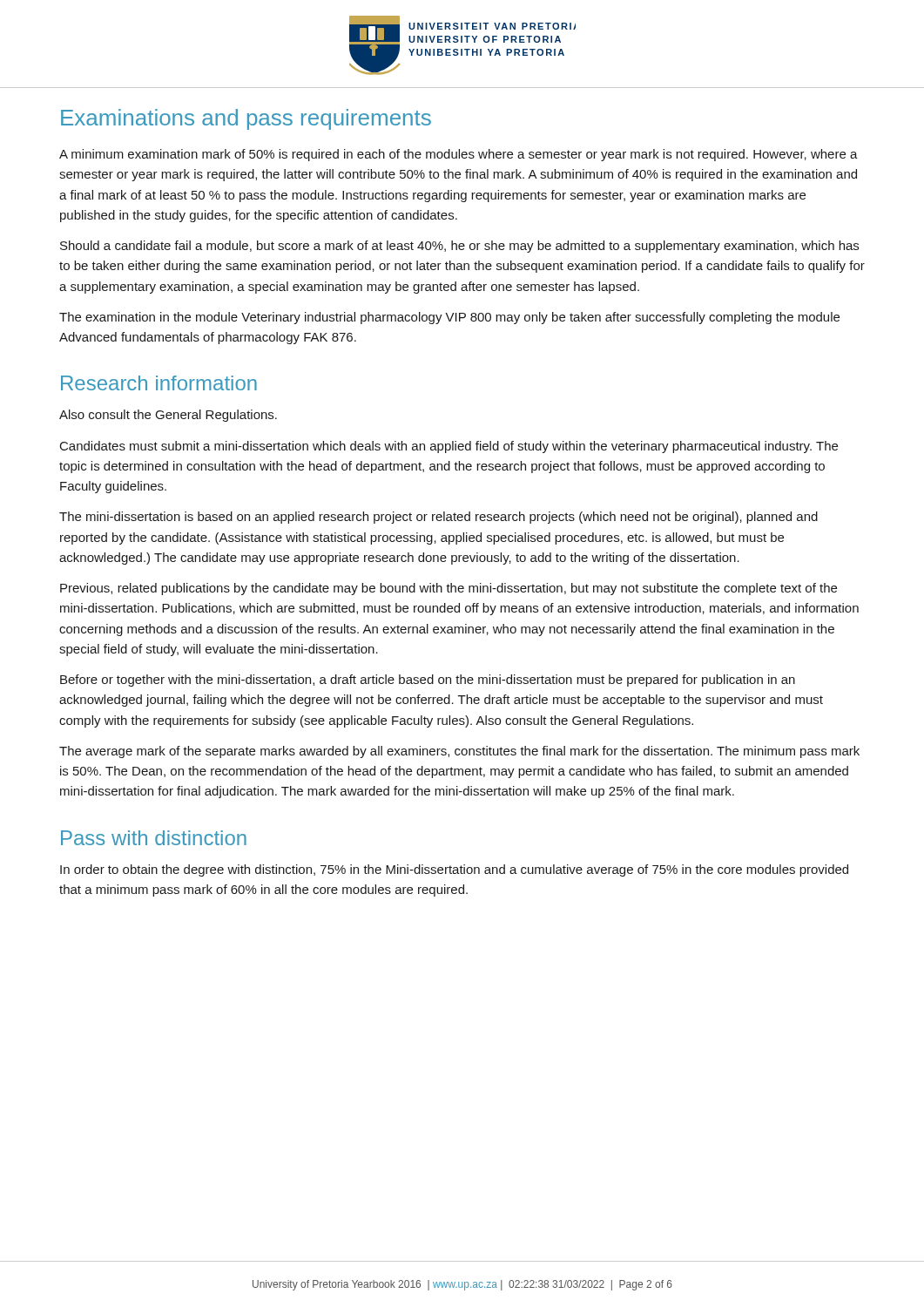Select the text block that says "The mini-dissertation is based on an applied research"

pyautogui.click(x=462, y=537)
